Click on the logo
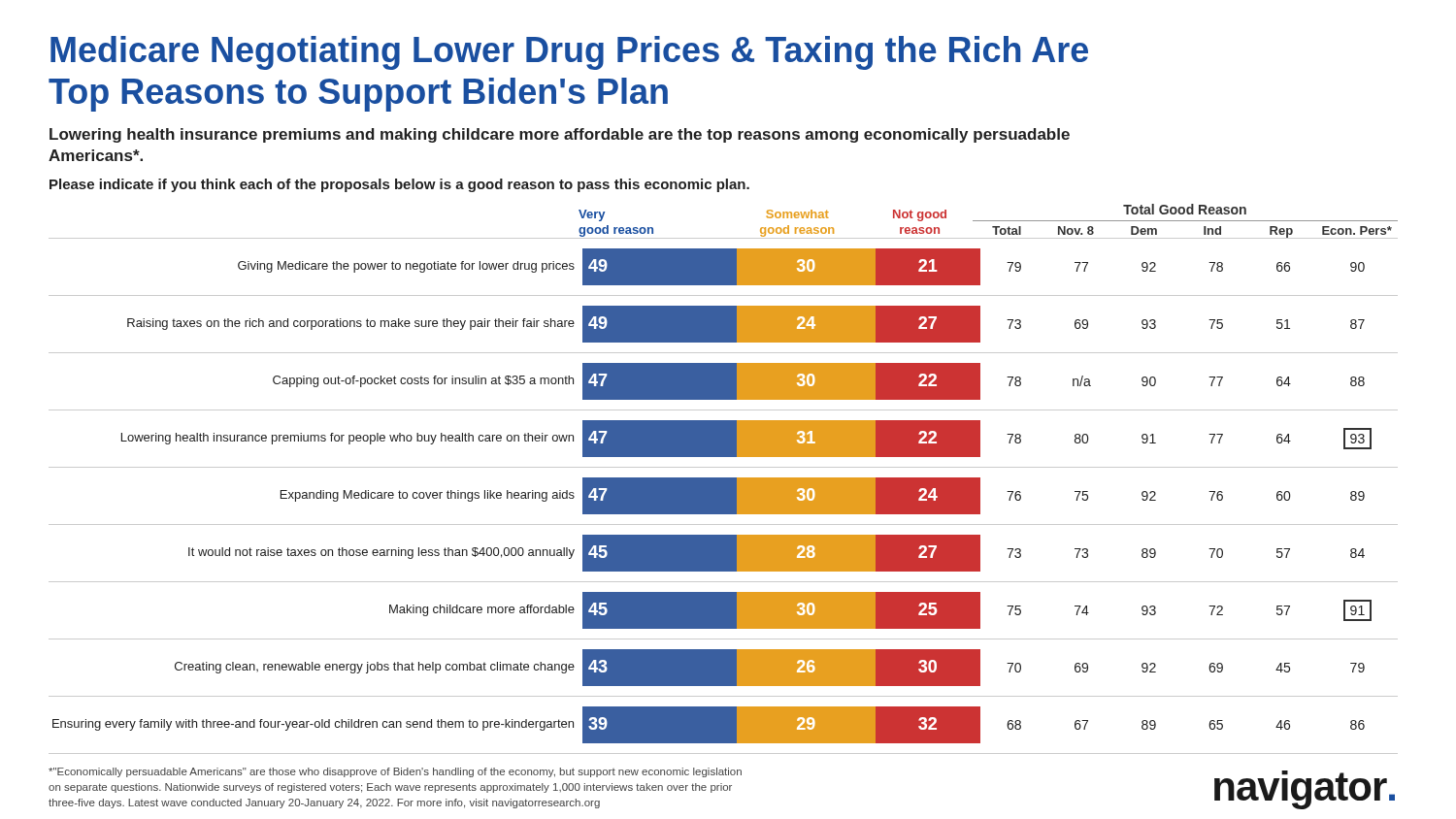The image size is (1456, 819). [x=1310, y=787]
